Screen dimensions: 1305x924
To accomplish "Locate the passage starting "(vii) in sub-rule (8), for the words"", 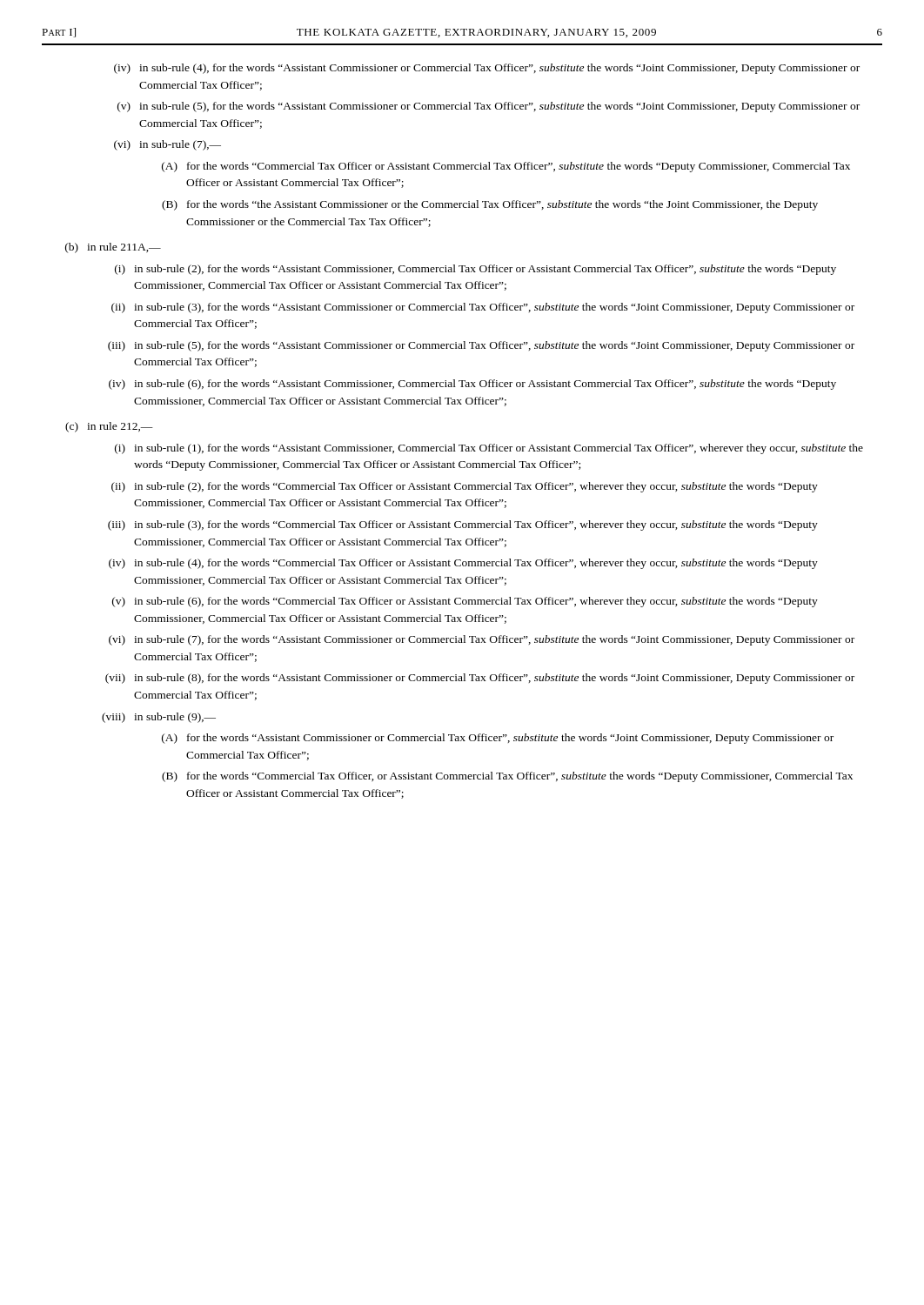I will click(x=488, y=686).
